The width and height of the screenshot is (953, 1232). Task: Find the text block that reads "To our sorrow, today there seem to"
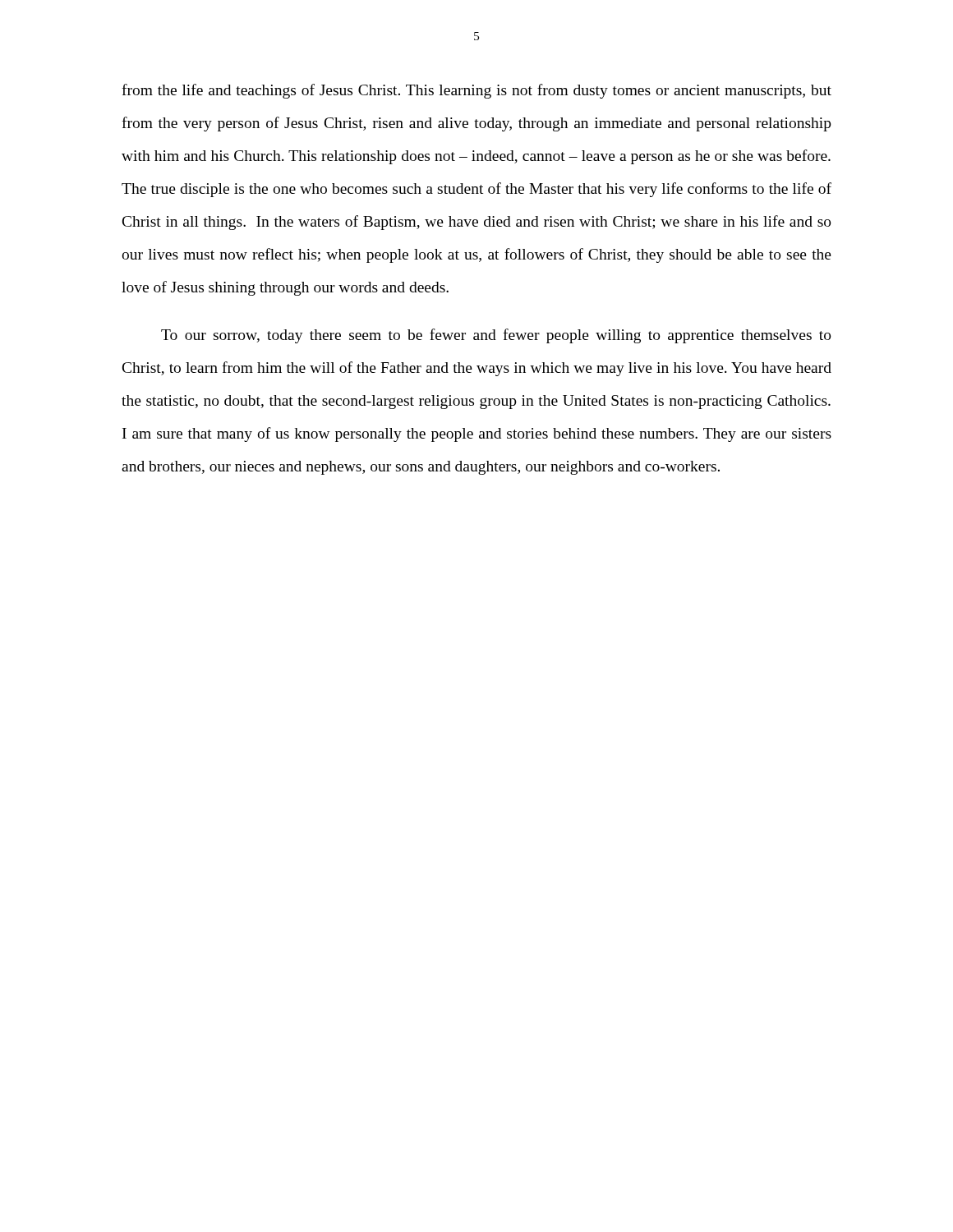476,400
